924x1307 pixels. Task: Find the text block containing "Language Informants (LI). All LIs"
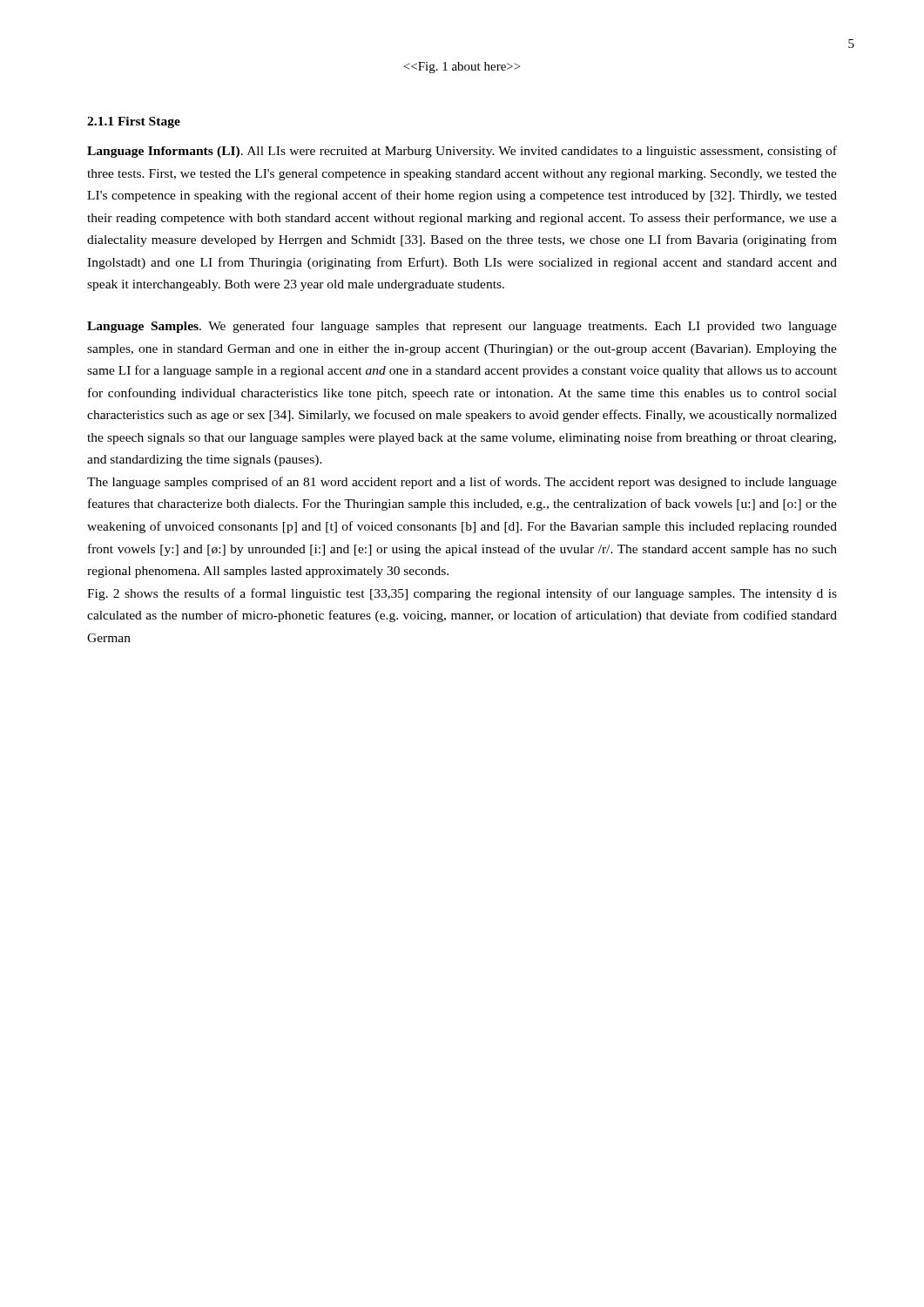(462, 217)
